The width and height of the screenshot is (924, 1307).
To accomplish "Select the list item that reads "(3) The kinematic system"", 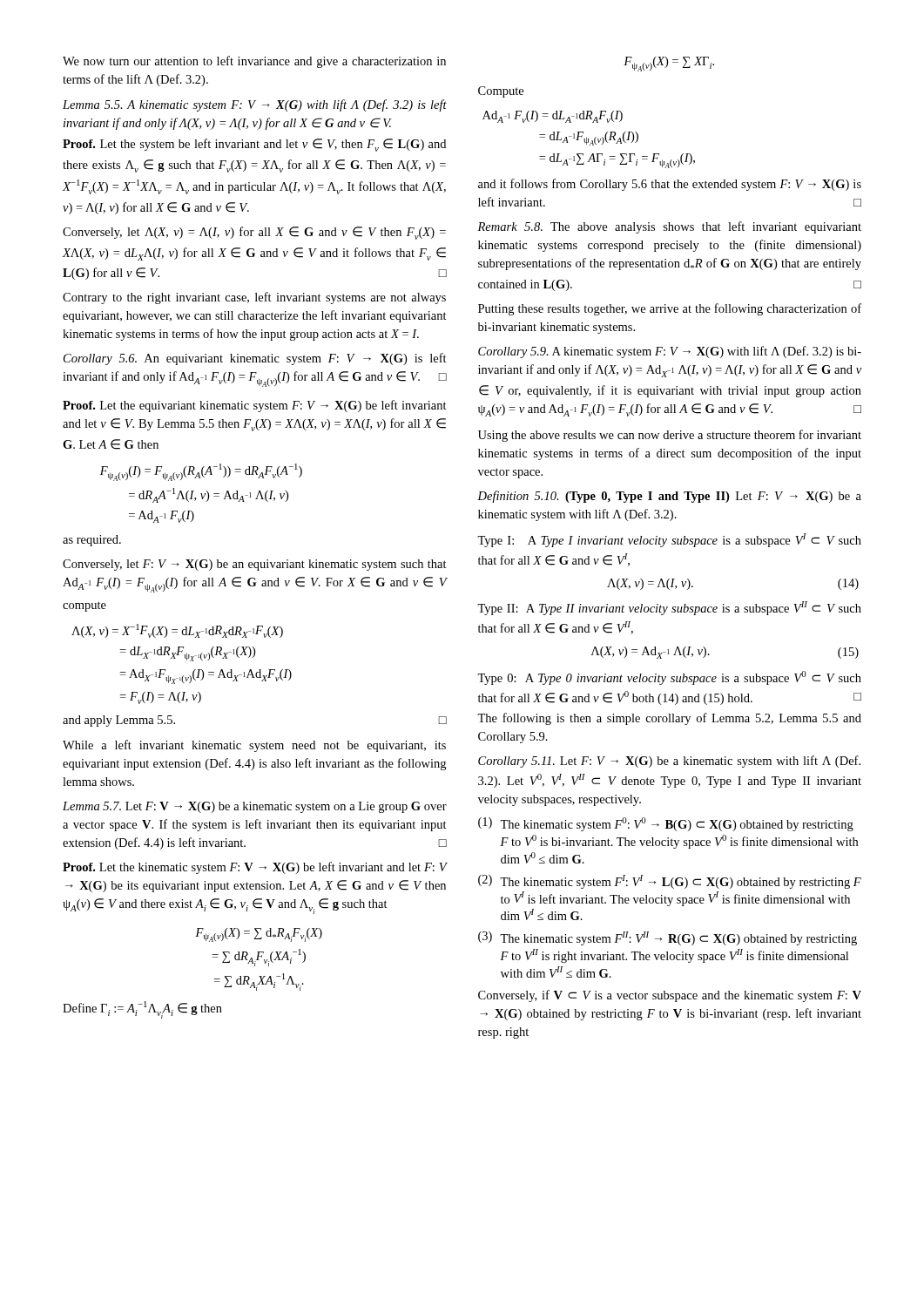I will (669, 955).
